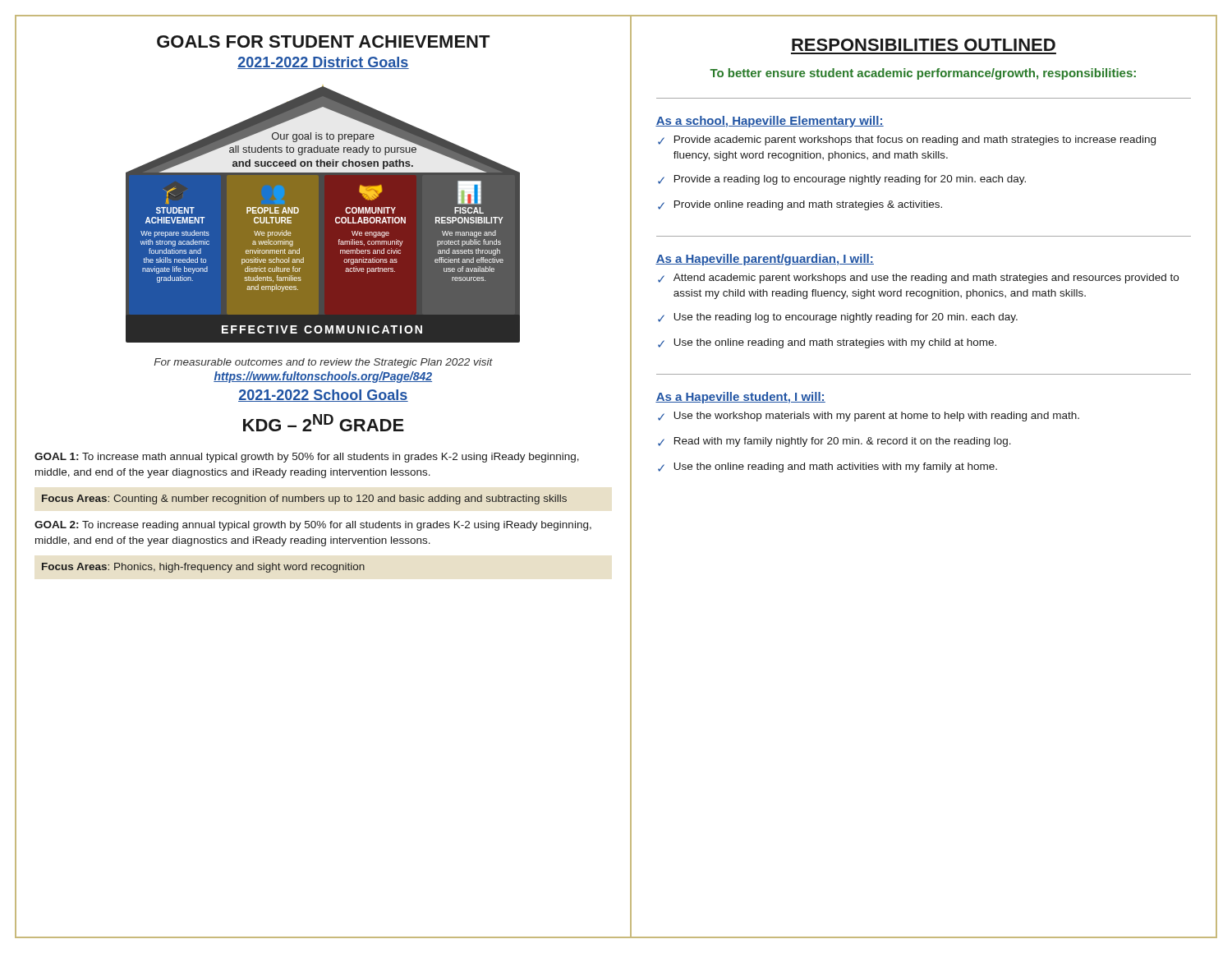
Task: Locate the text starting "GOALS FOR STUDENT ACHIEVEMENT"
Action: click(x=323, y=42)
